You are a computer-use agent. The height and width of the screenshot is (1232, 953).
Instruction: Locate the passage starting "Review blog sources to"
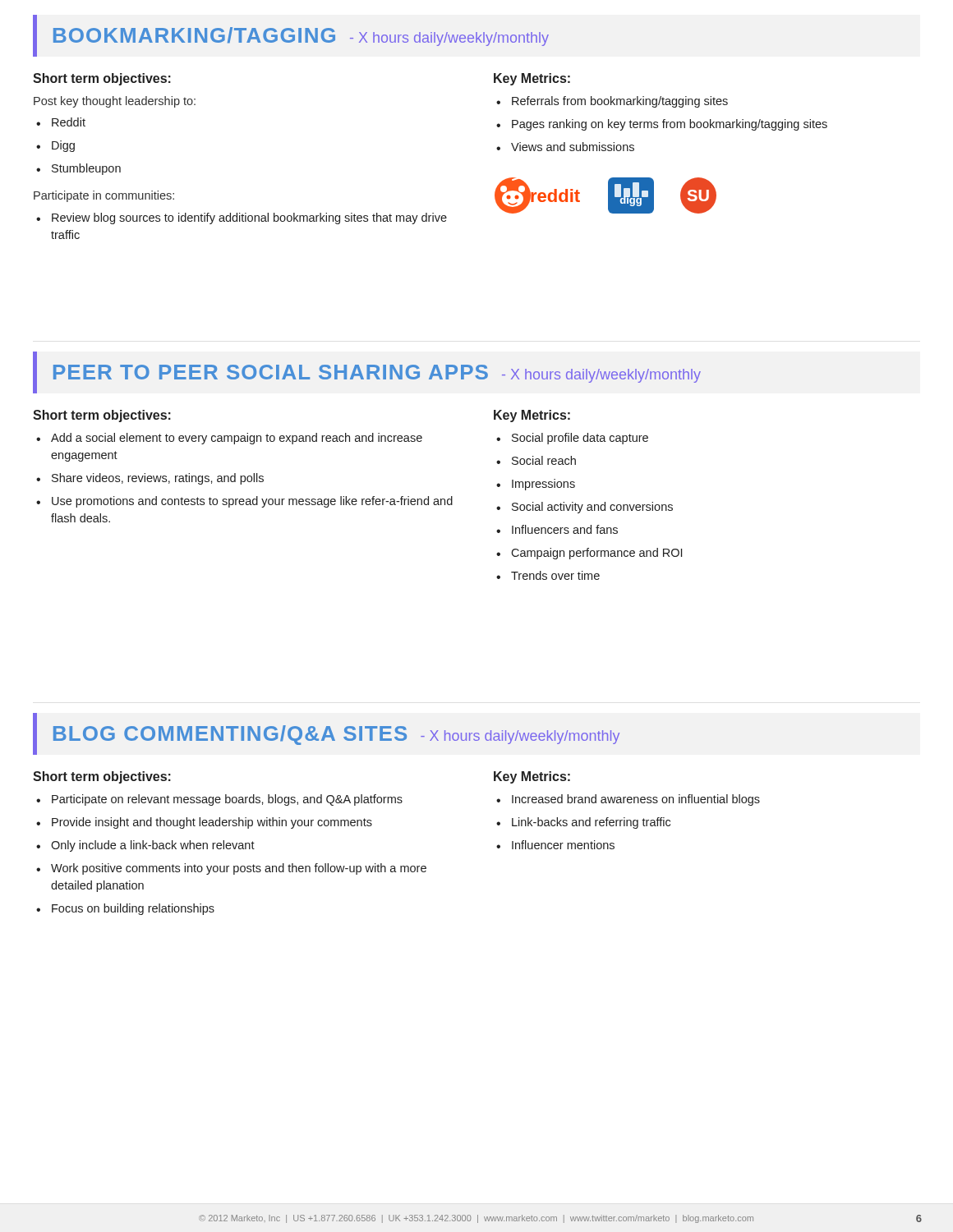249,226
